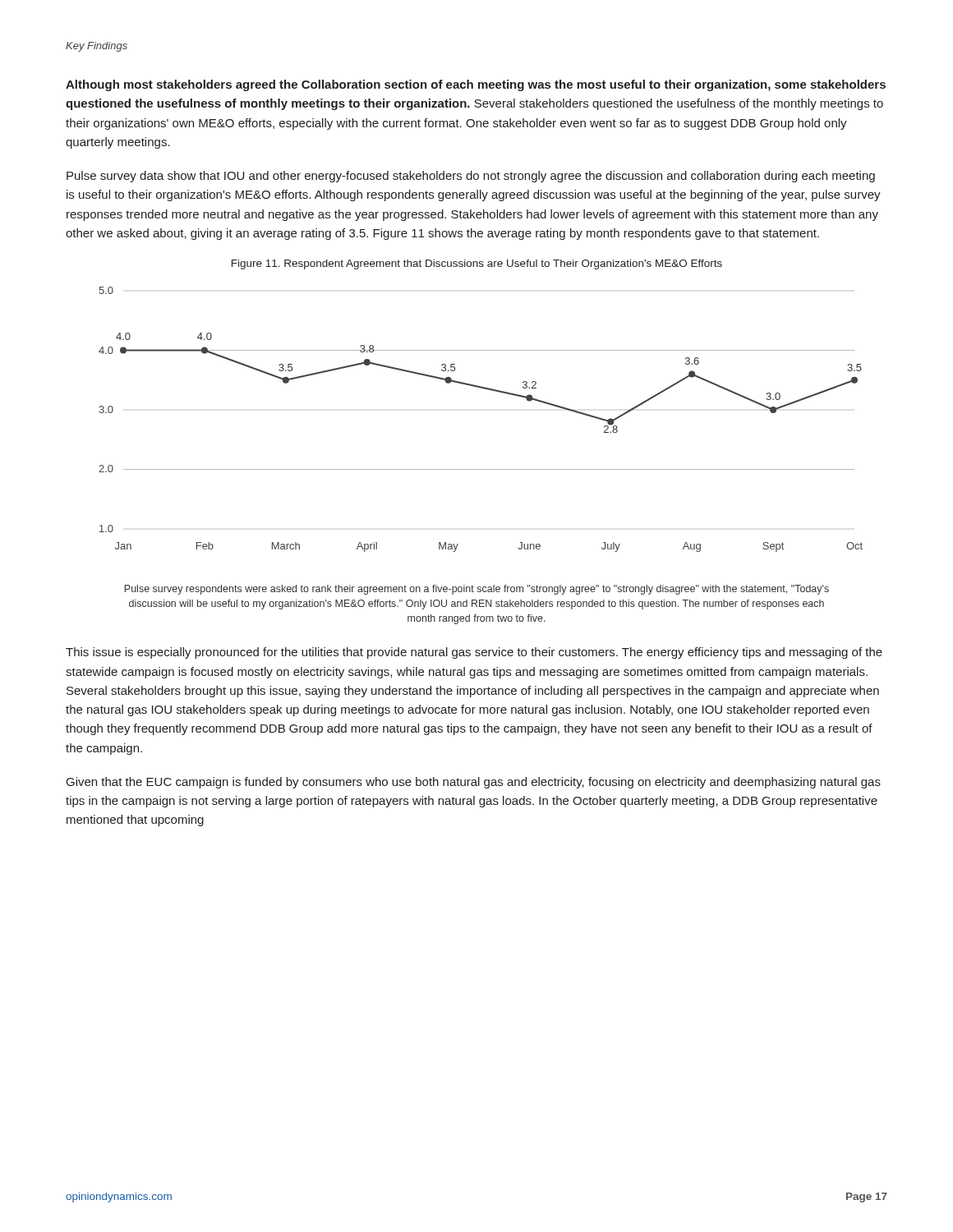Find the block on this page that starts "Pulse survey data"
This screenshot has height=1232, width=953.
point(473,204)
